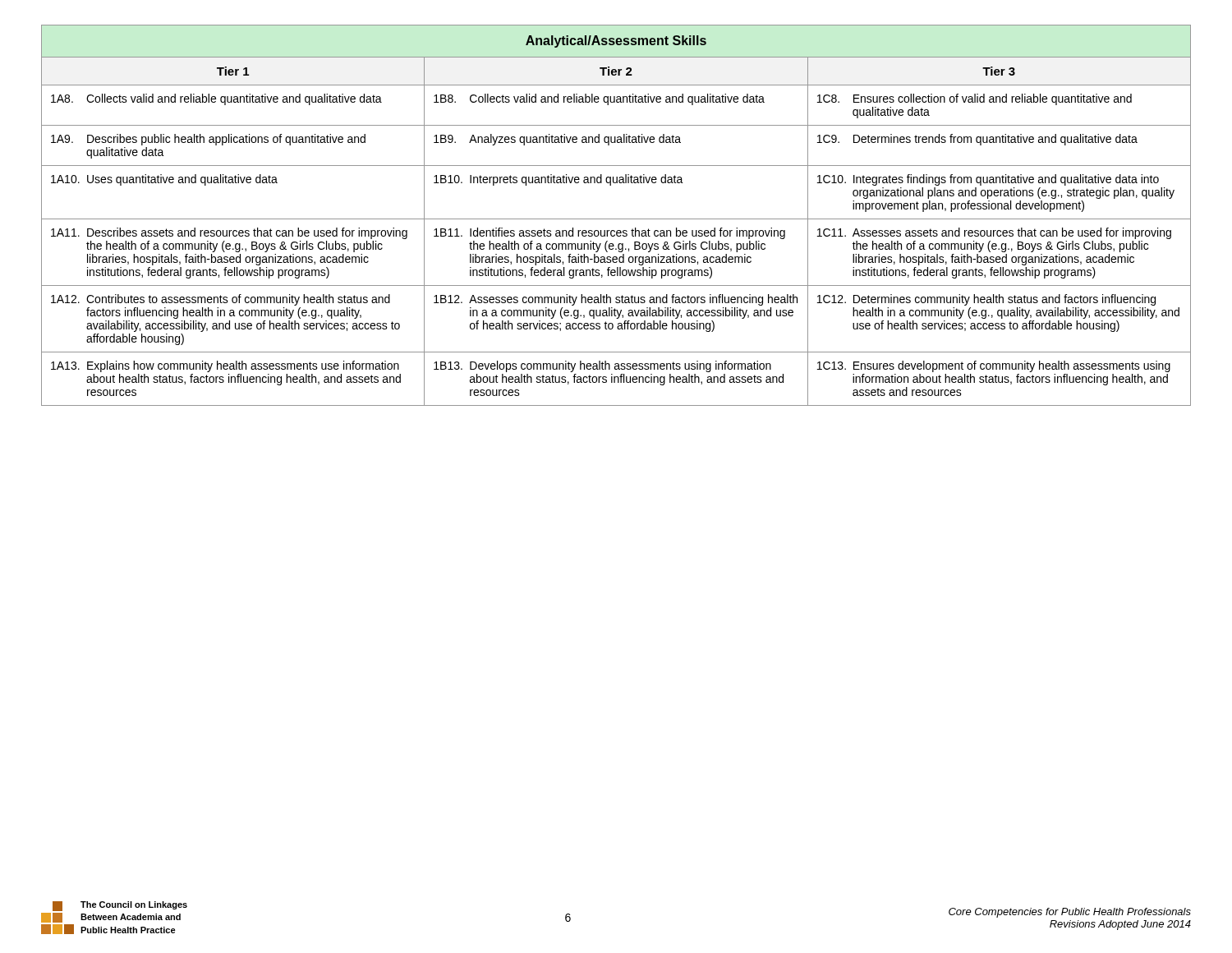Click a table
1232x953 pixels.
pos(616,215)
